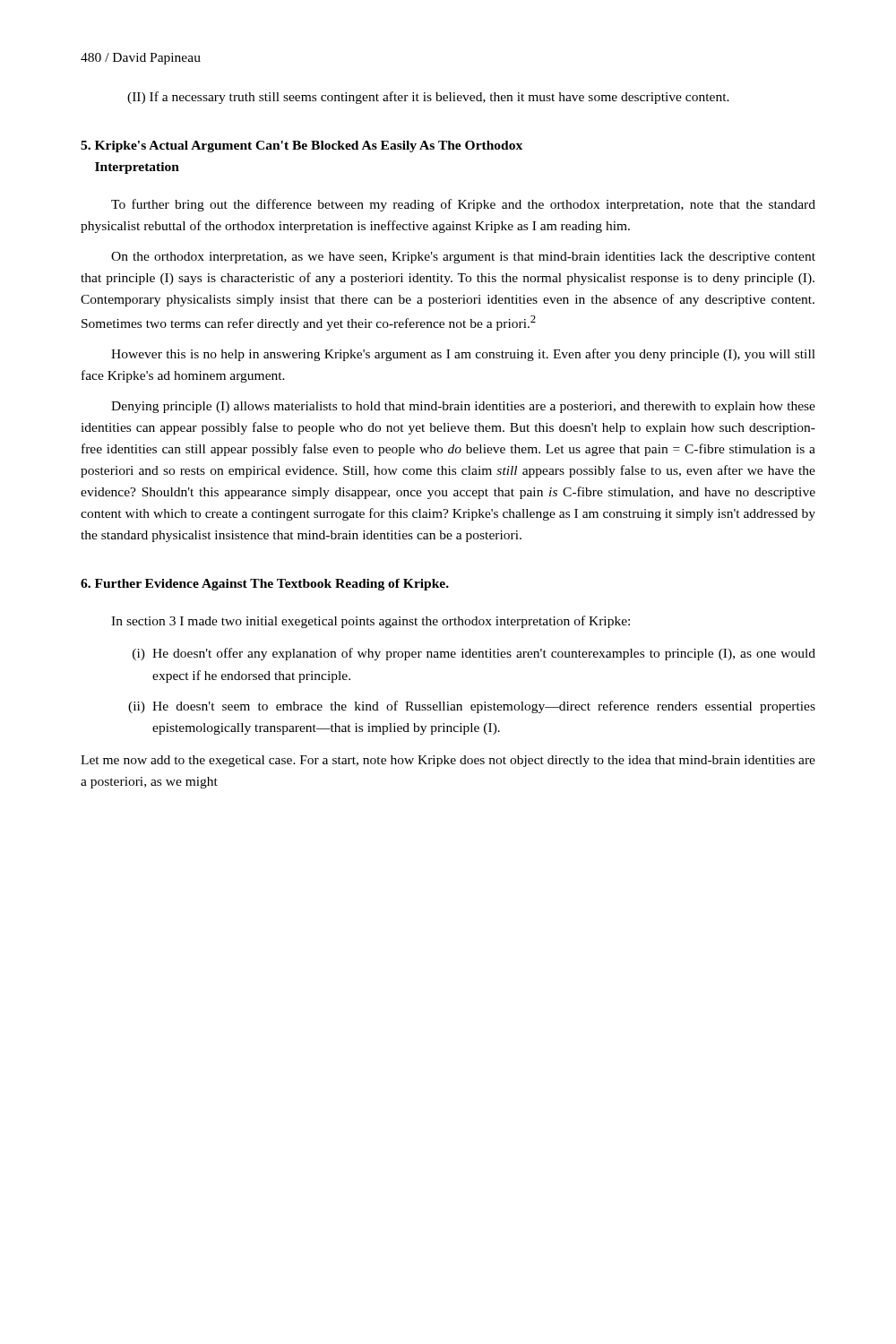The image size is (896, 1344).
Task: Find the text starting "(ii) He doesn't seem to embrace the"
Action: click(x=464, y=716)
